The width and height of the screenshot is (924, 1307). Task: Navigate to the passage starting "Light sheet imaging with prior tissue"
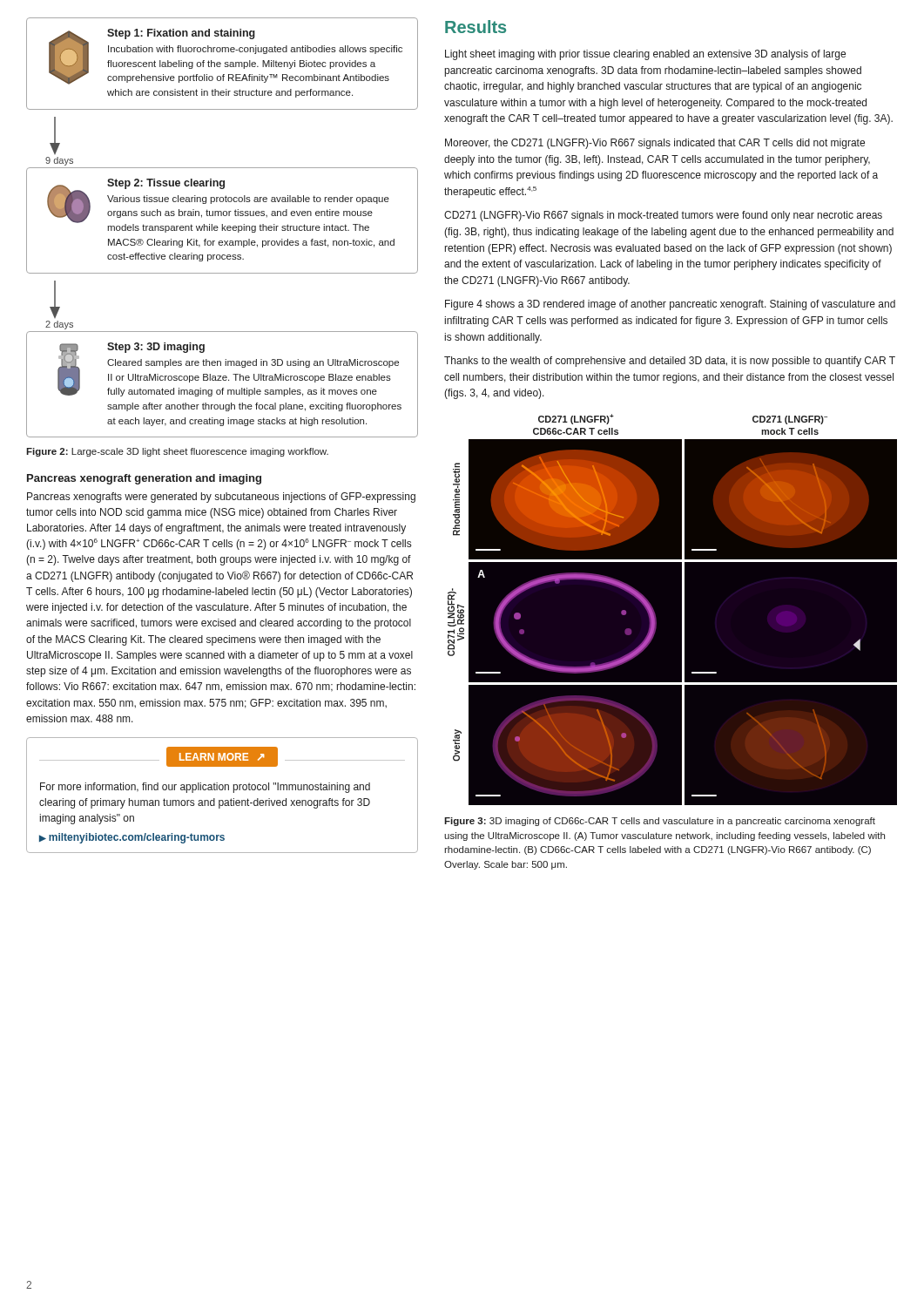click(x=669, y=86)
